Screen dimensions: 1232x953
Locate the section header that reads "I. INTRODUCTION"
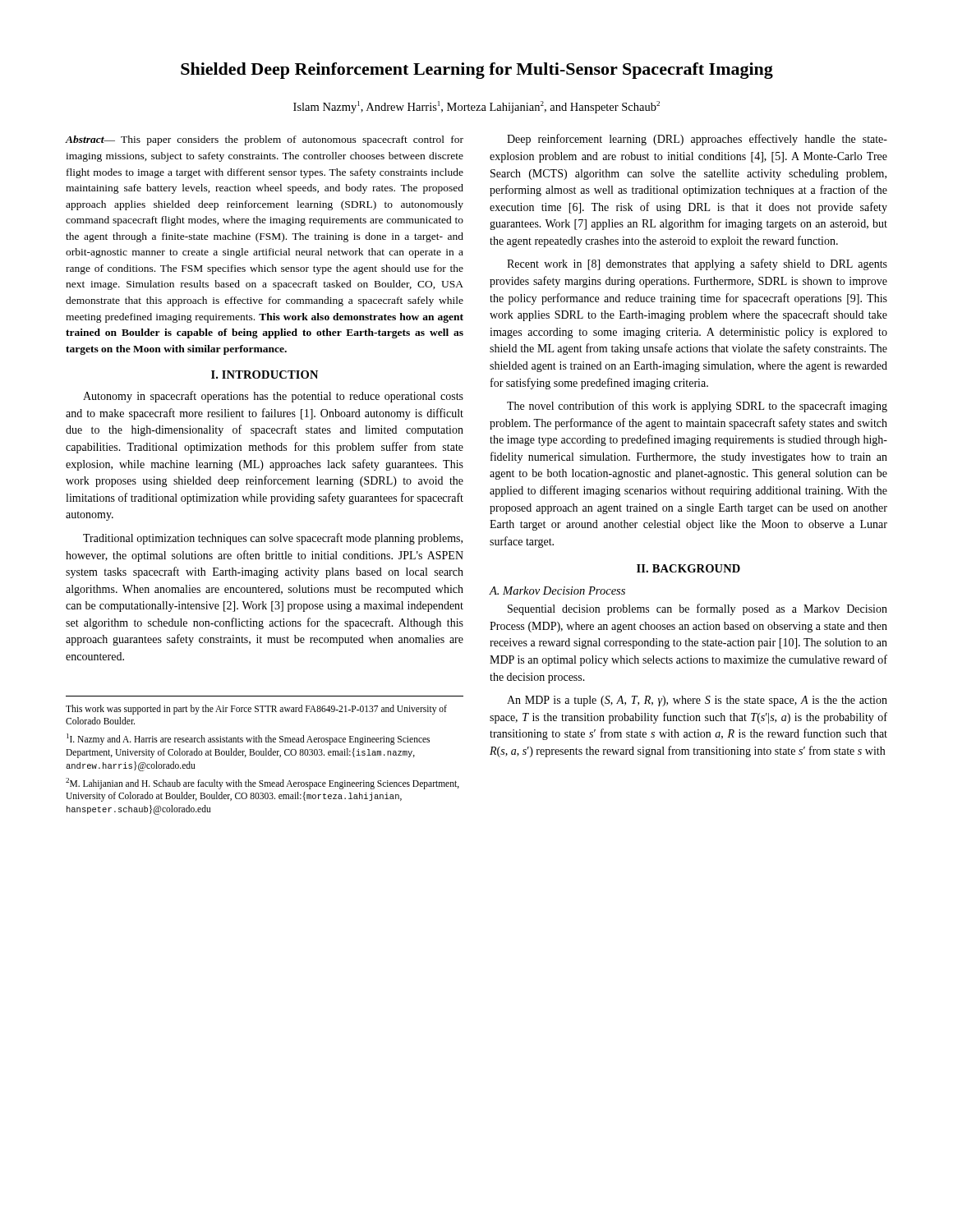click(x=265, y=375)
